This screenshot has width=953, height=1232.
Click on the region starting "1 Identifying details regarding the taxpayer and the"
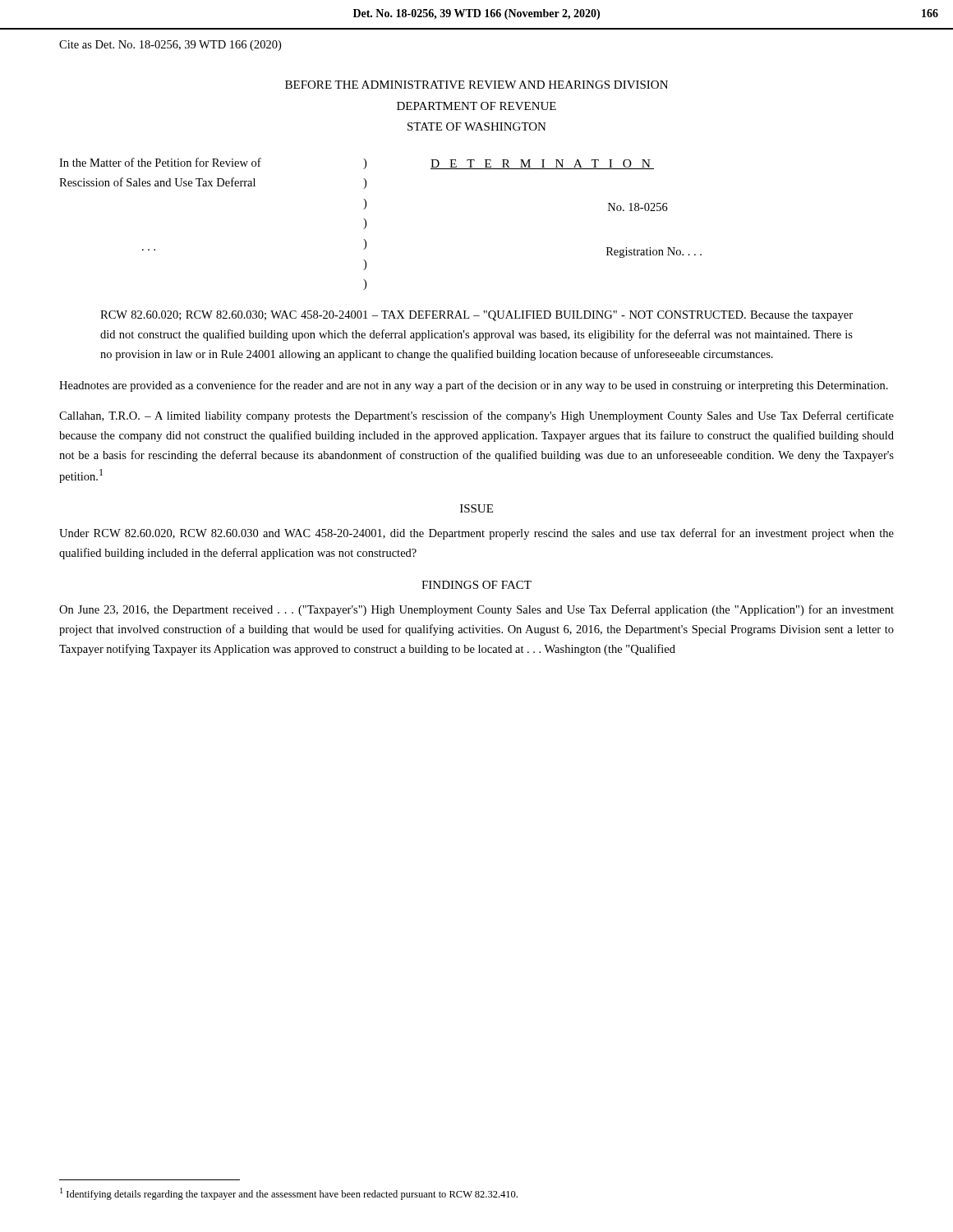[x=289, y=1193]
